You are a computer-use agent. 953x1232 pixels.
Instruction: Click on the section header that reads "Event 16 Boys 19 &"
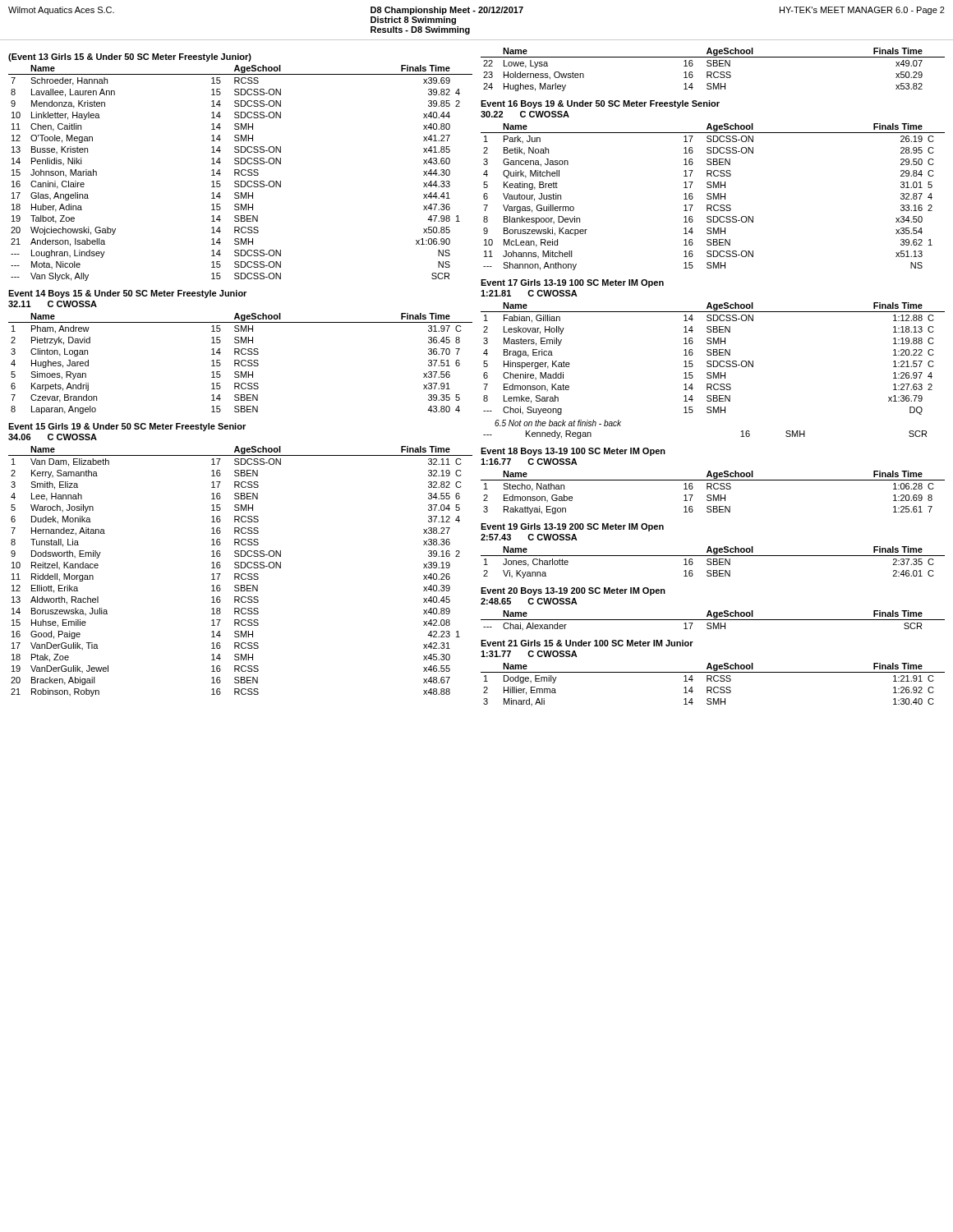600,103
